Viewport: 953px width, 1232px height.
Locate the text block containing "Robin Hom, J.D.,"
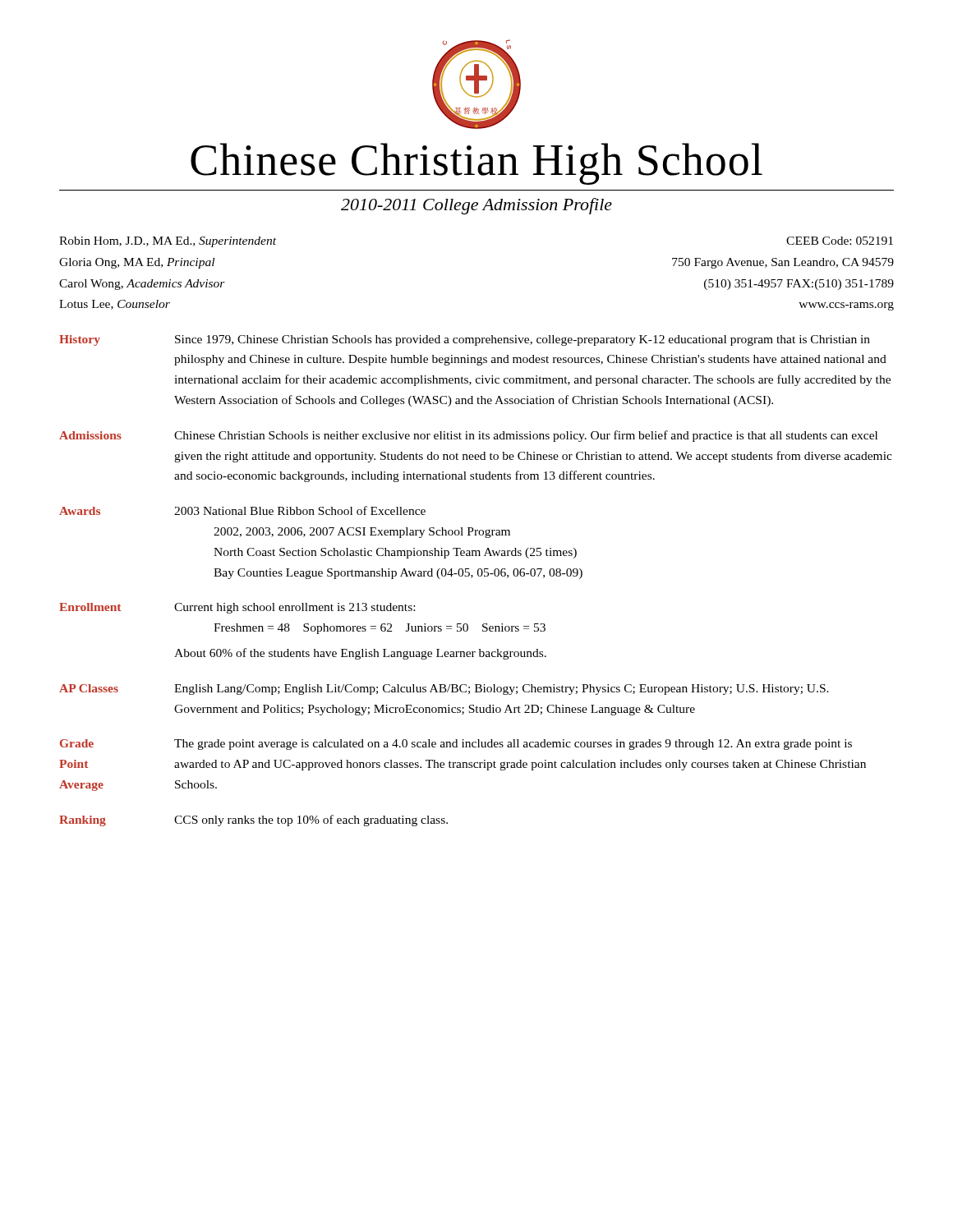click(x=162, y=242)
